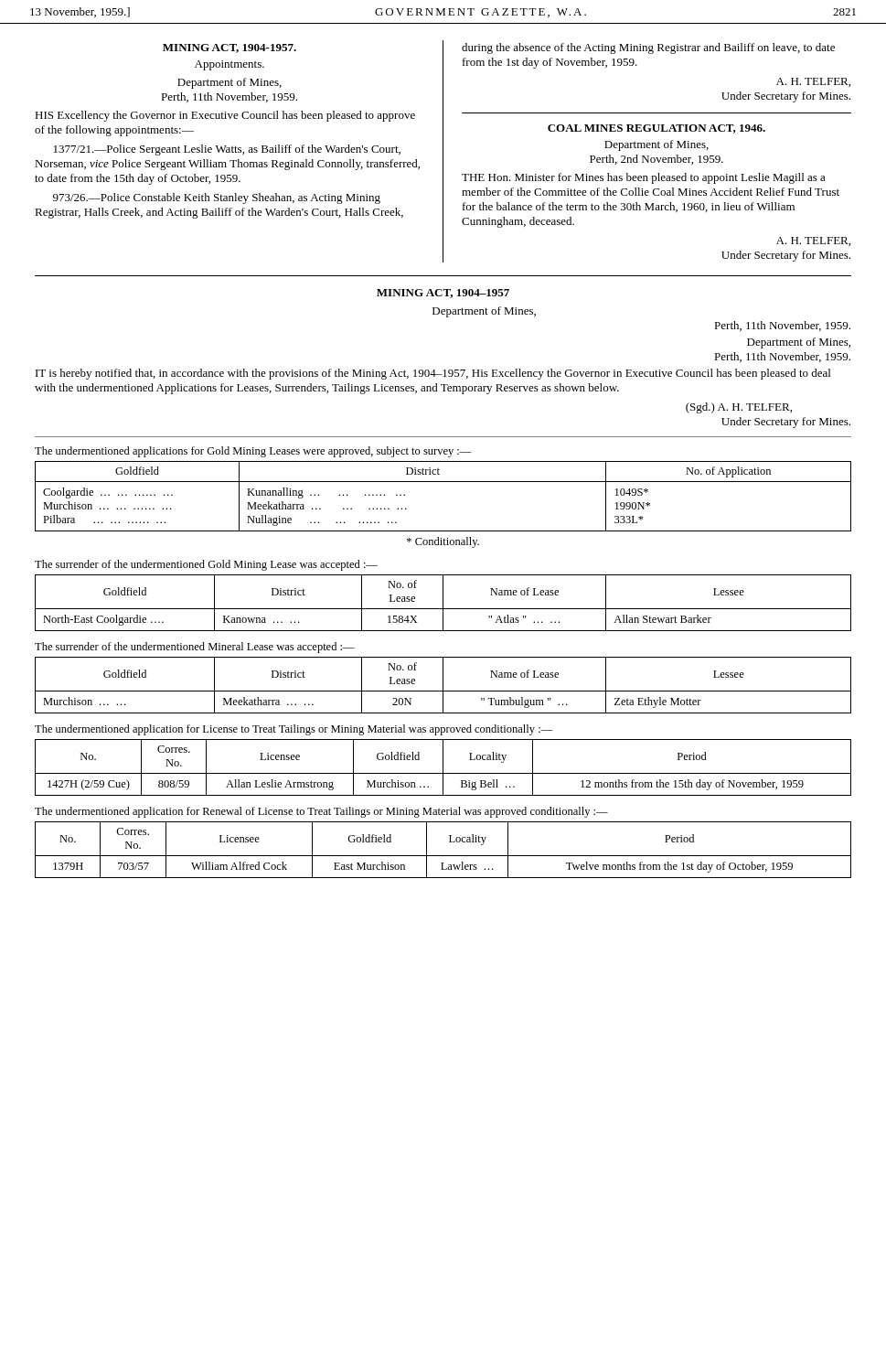Select the text block containing "The undermentioned applications for"
Screen dimensions: 1372x886
(253, 451)
